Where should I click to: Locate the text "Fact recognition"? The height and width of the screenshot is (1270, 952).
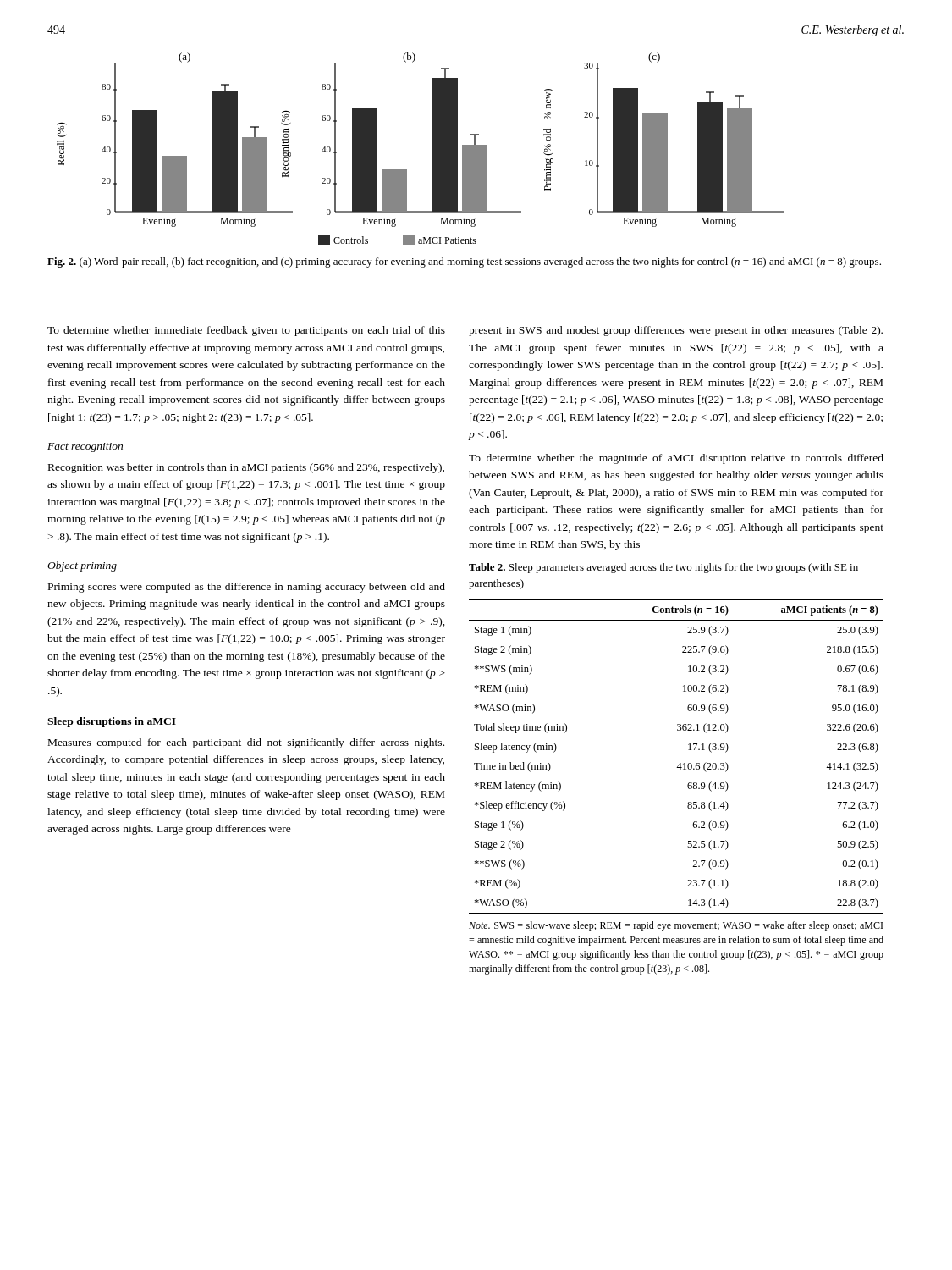point(85,446)
